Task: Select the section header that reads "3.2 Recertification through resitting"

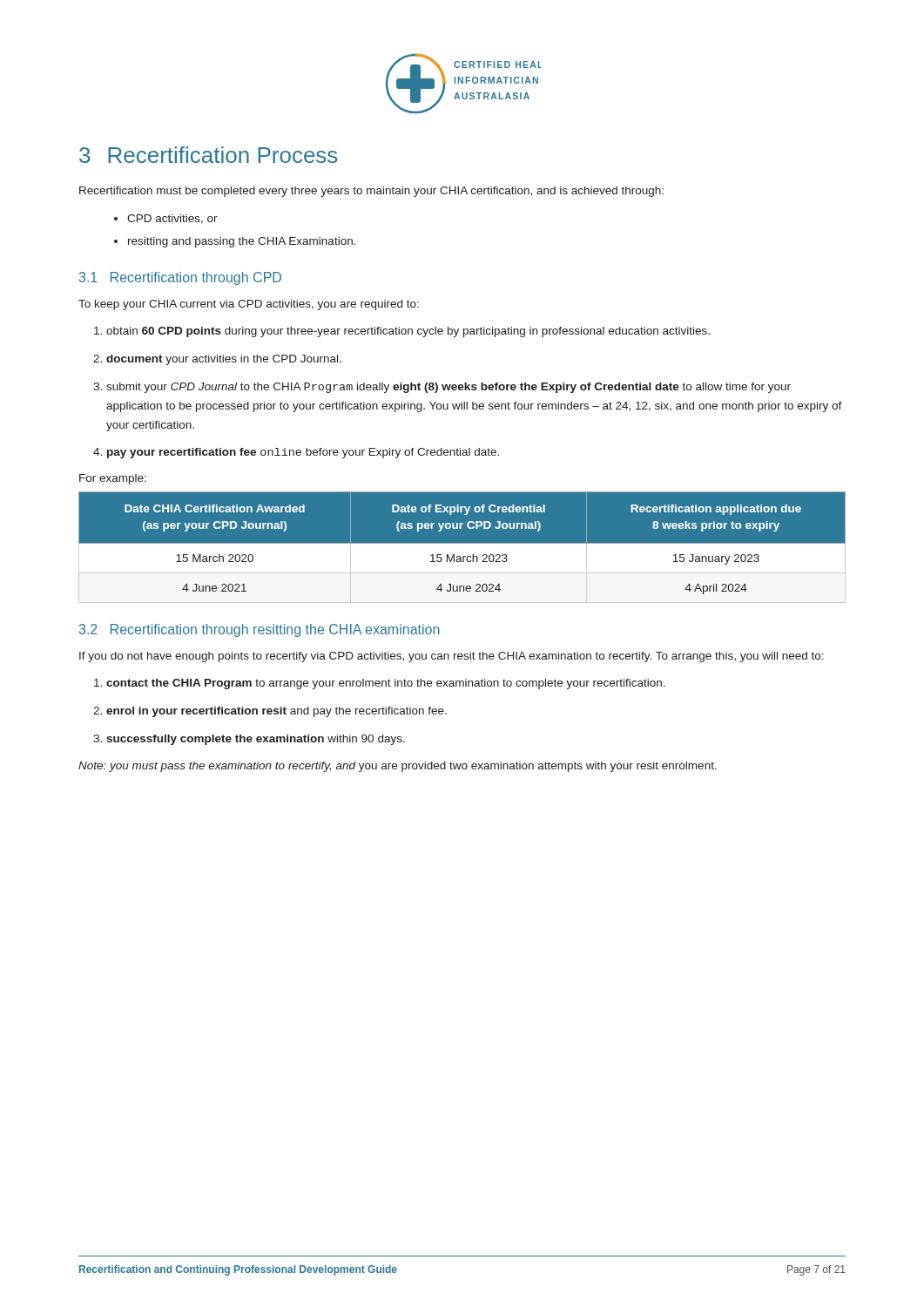Action: 260,630
